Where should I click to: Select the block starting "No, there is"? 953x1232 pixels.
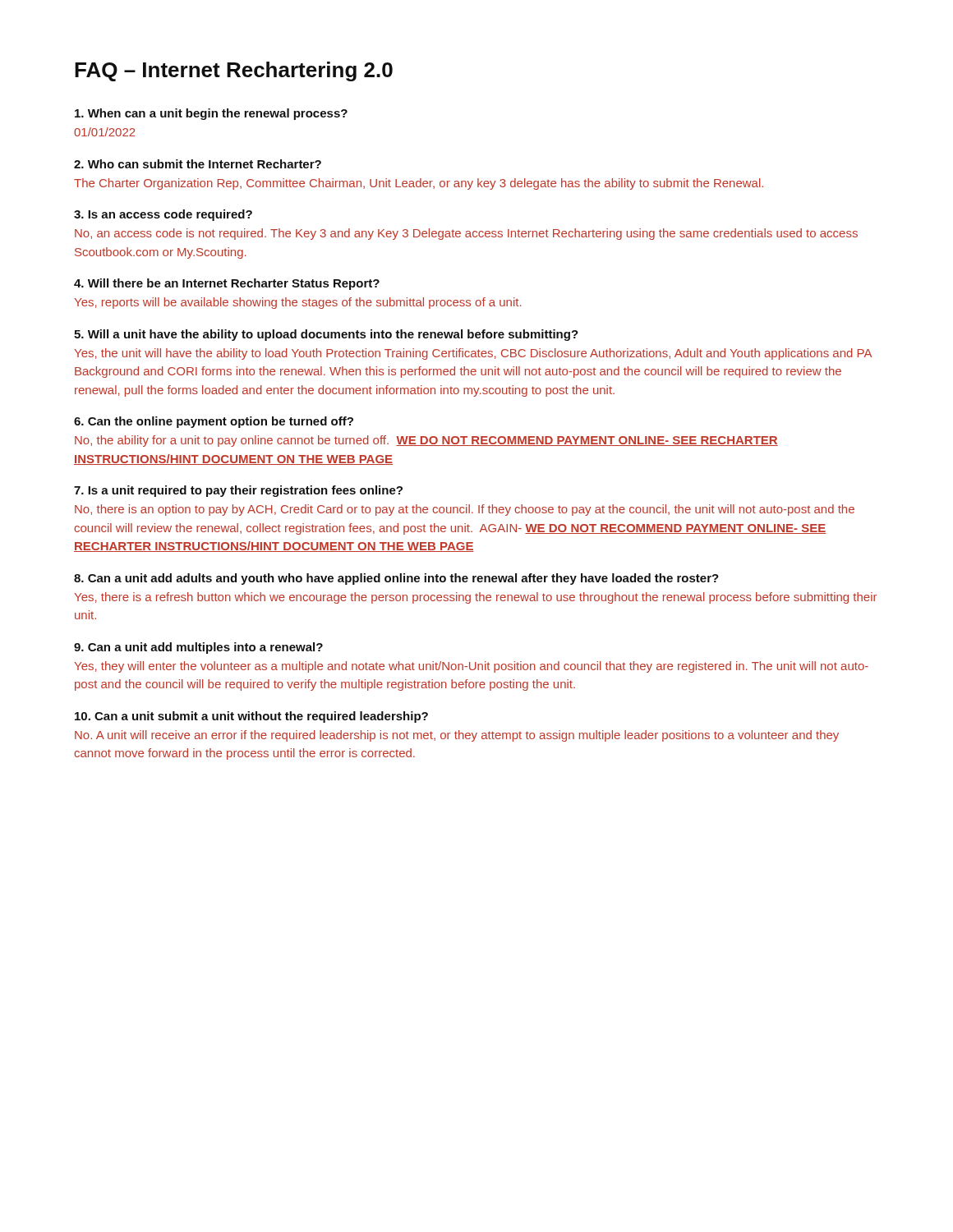click(x=464, y=527)
